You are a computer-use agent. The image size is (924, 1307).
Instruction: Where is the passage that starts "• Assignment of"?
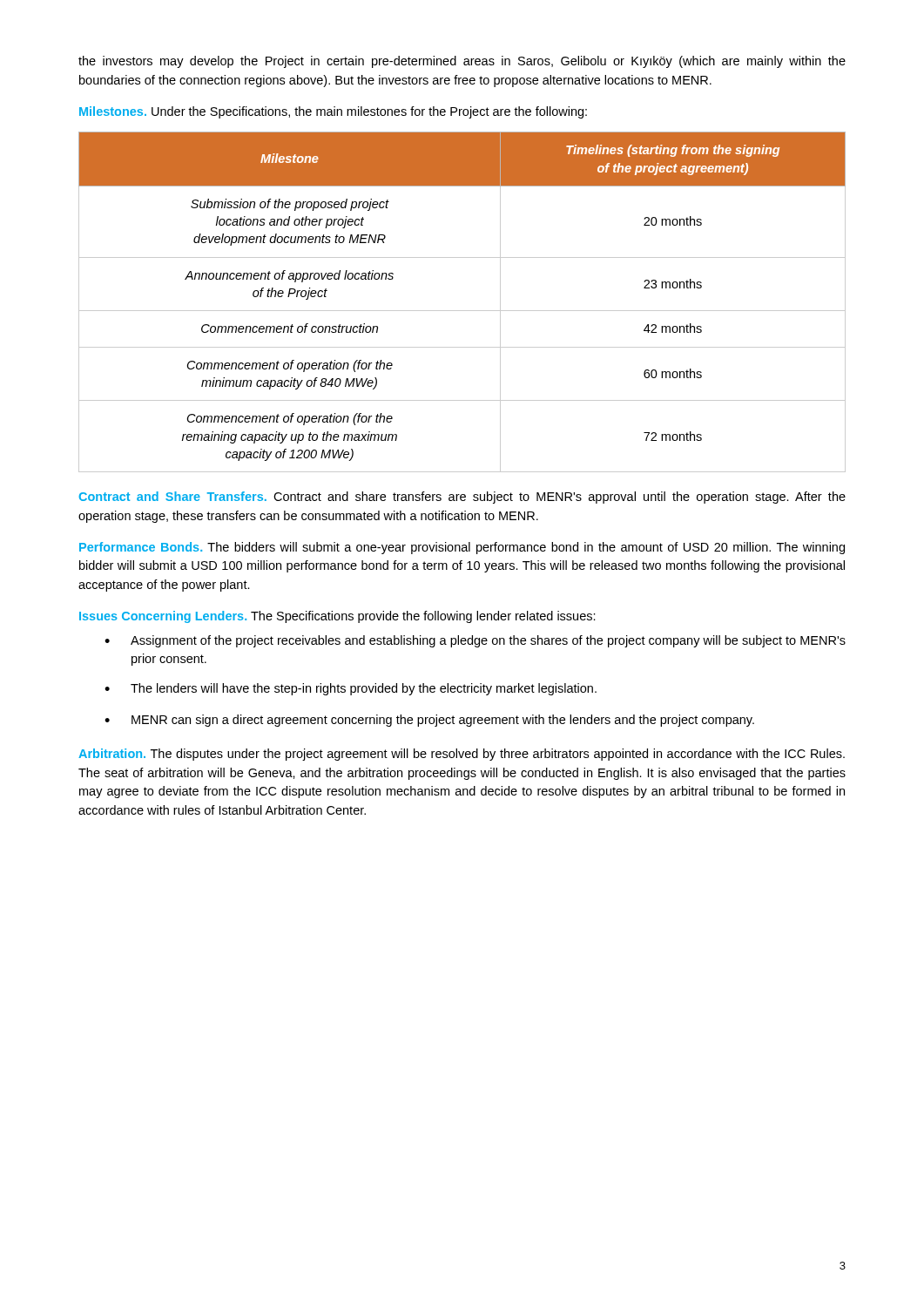(462, 650)
